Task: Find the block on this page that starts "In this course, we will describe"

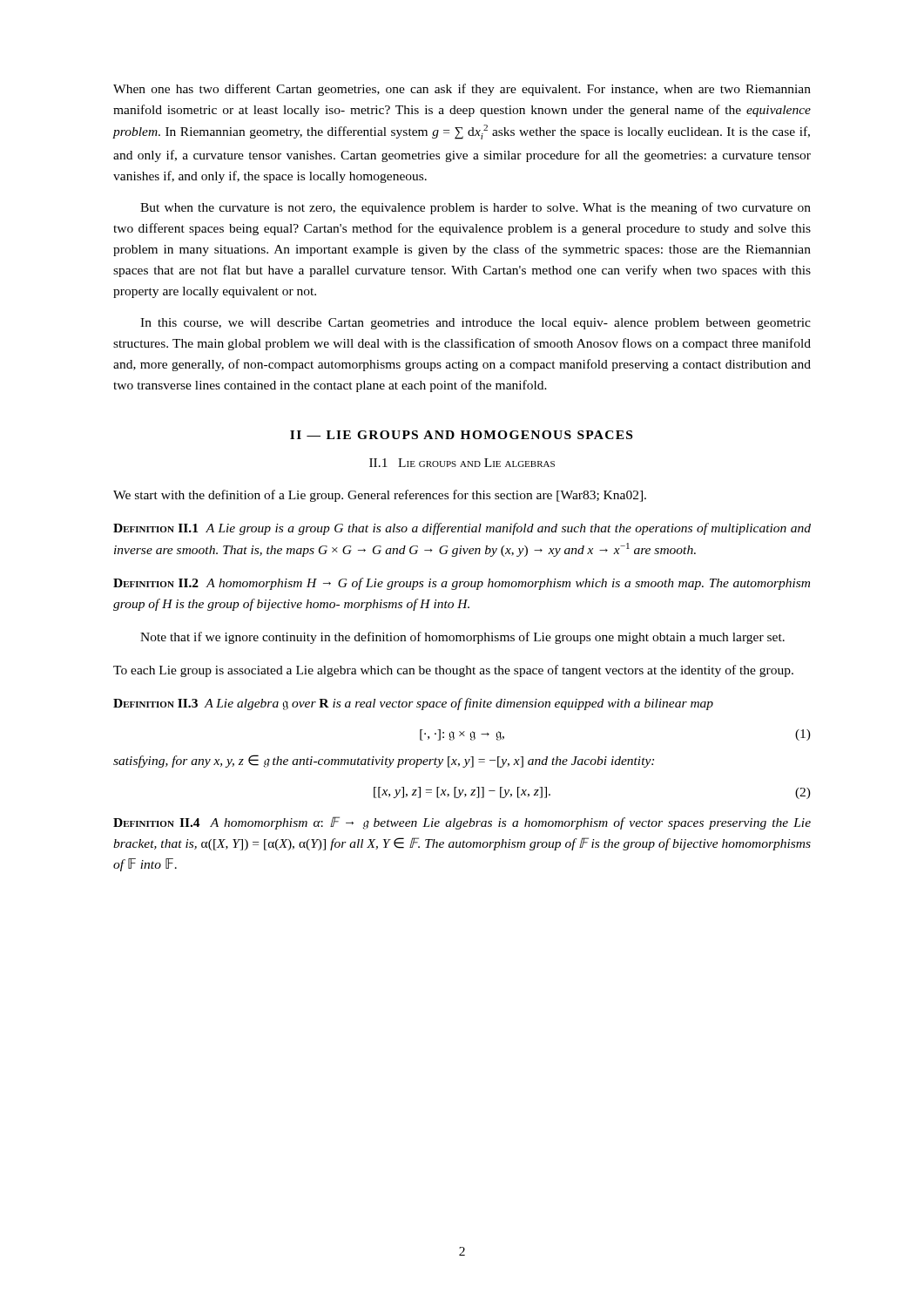Action: (x=462, y=353)
